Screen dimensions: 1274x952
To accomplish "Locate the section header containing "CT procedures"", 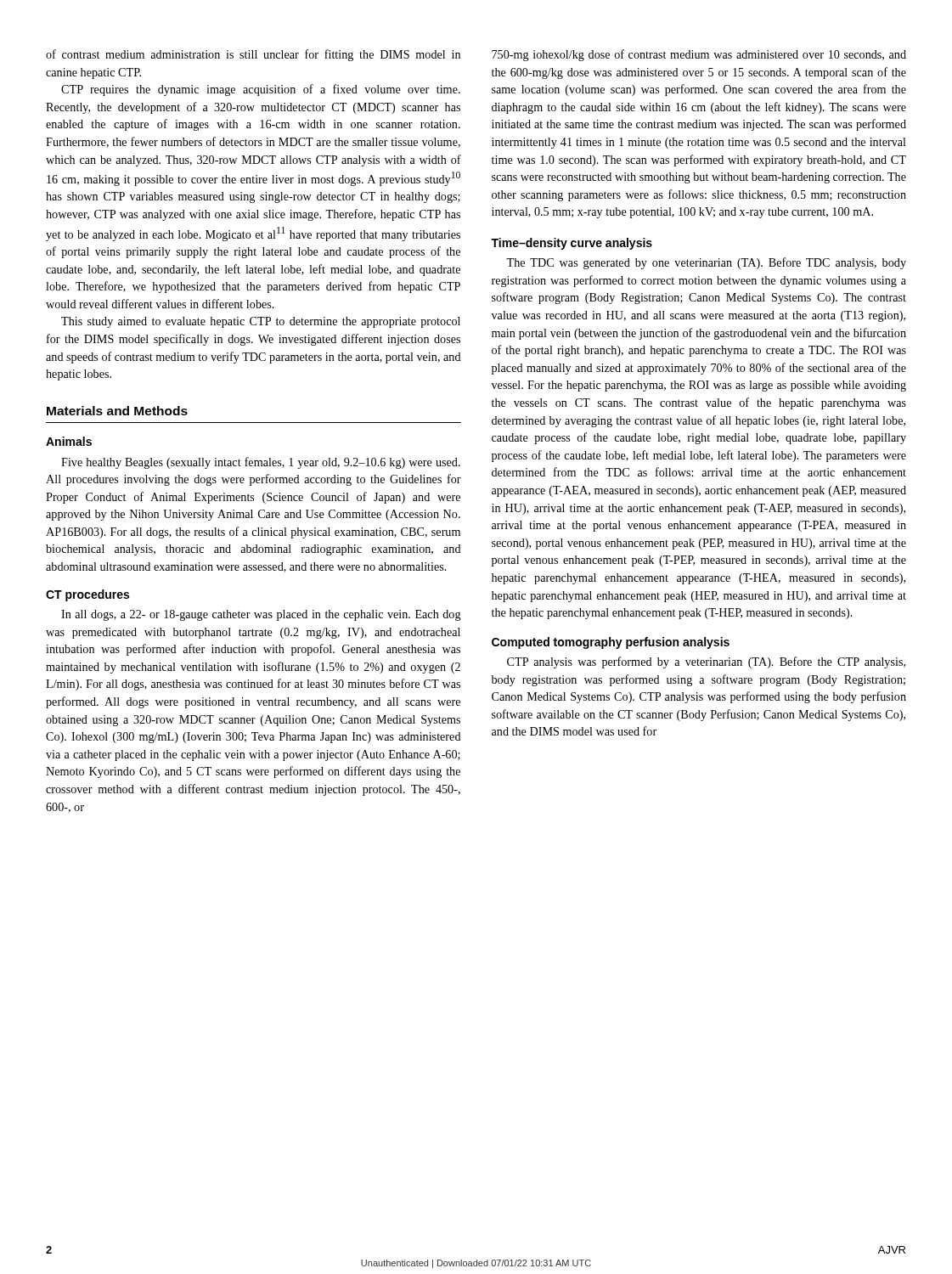I will click(88, 594).
